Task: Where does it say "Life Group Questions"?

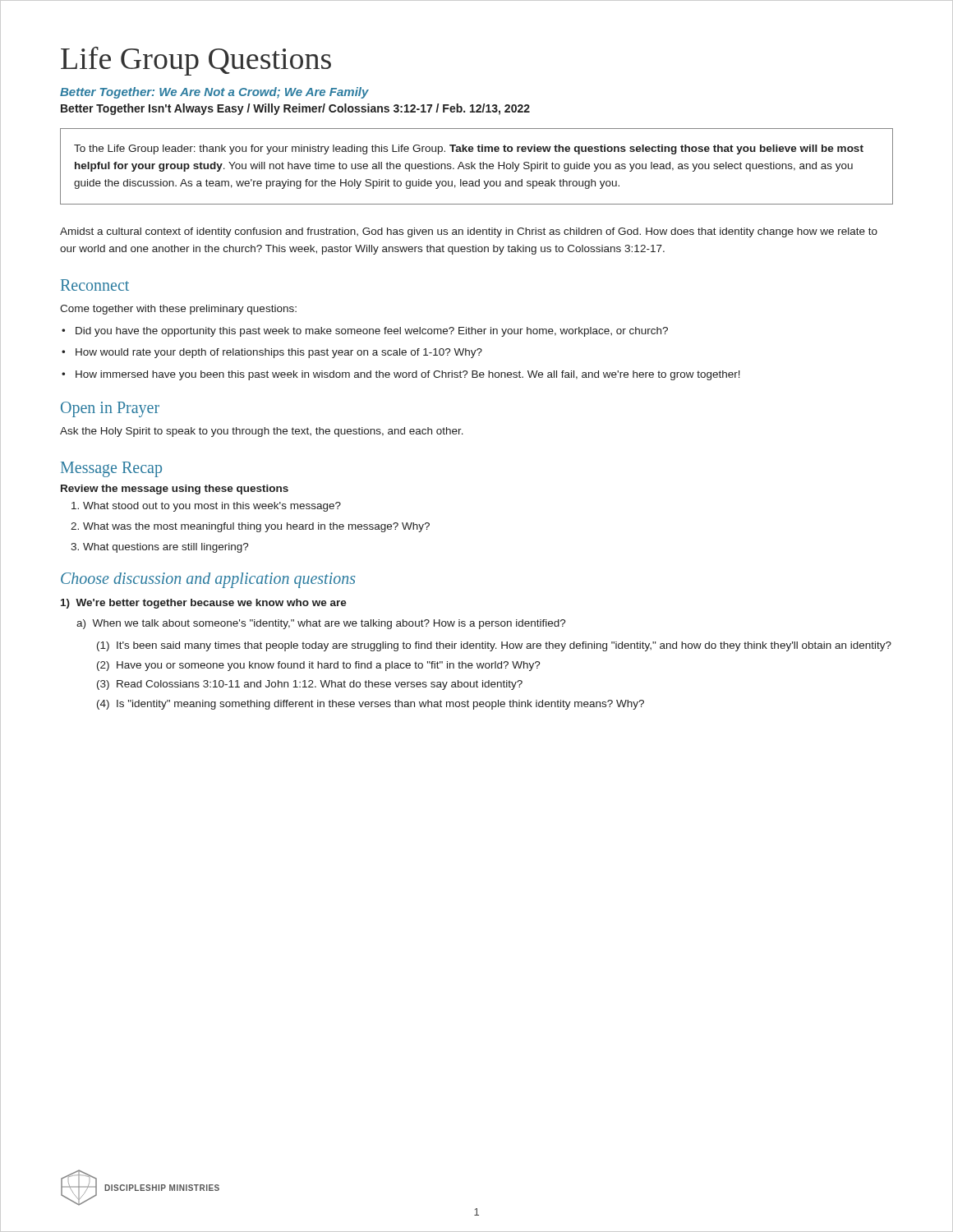Action: click(196, 61)
